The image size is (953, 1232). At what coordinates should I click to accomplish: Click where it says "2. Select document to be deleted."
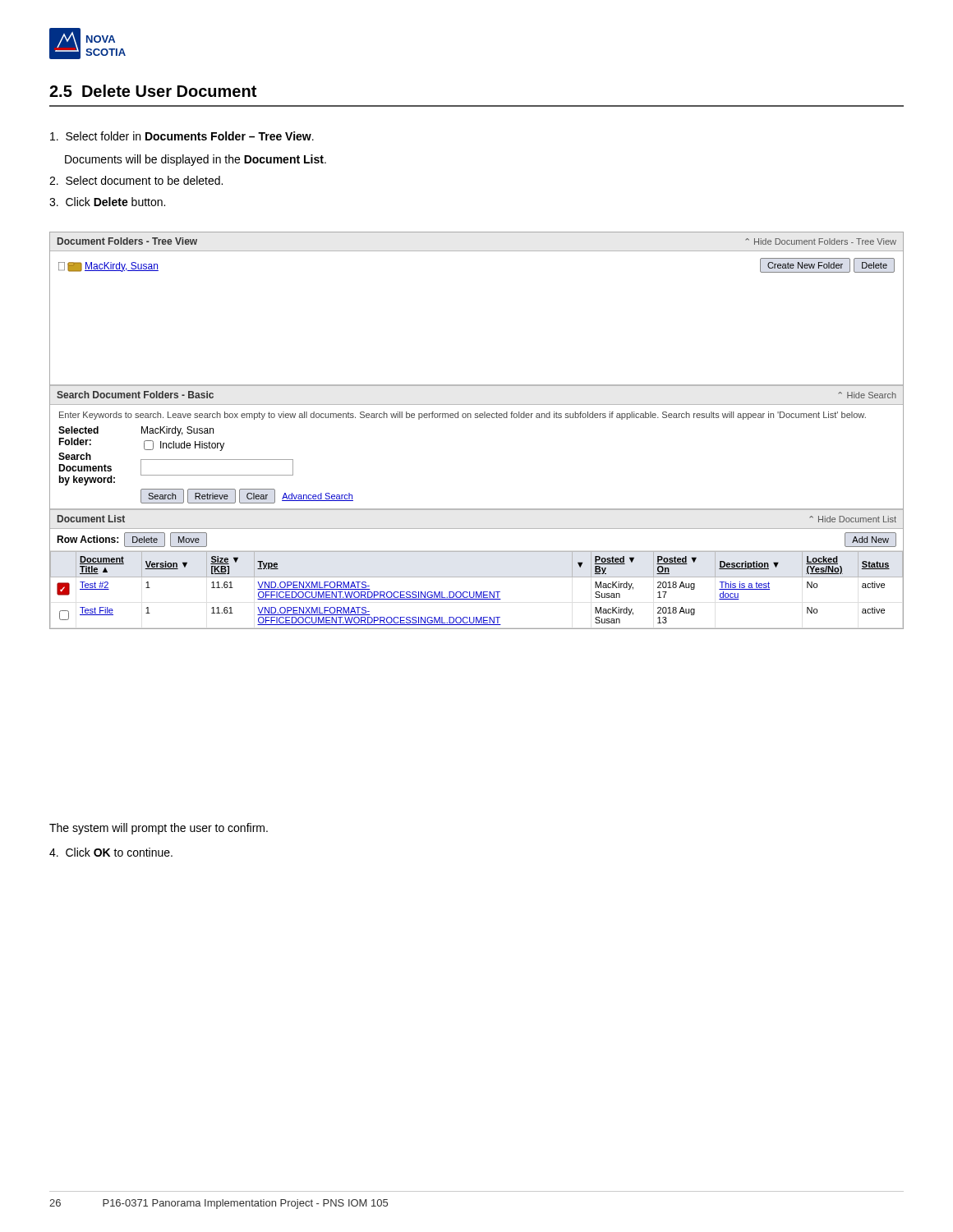(137, 181)
